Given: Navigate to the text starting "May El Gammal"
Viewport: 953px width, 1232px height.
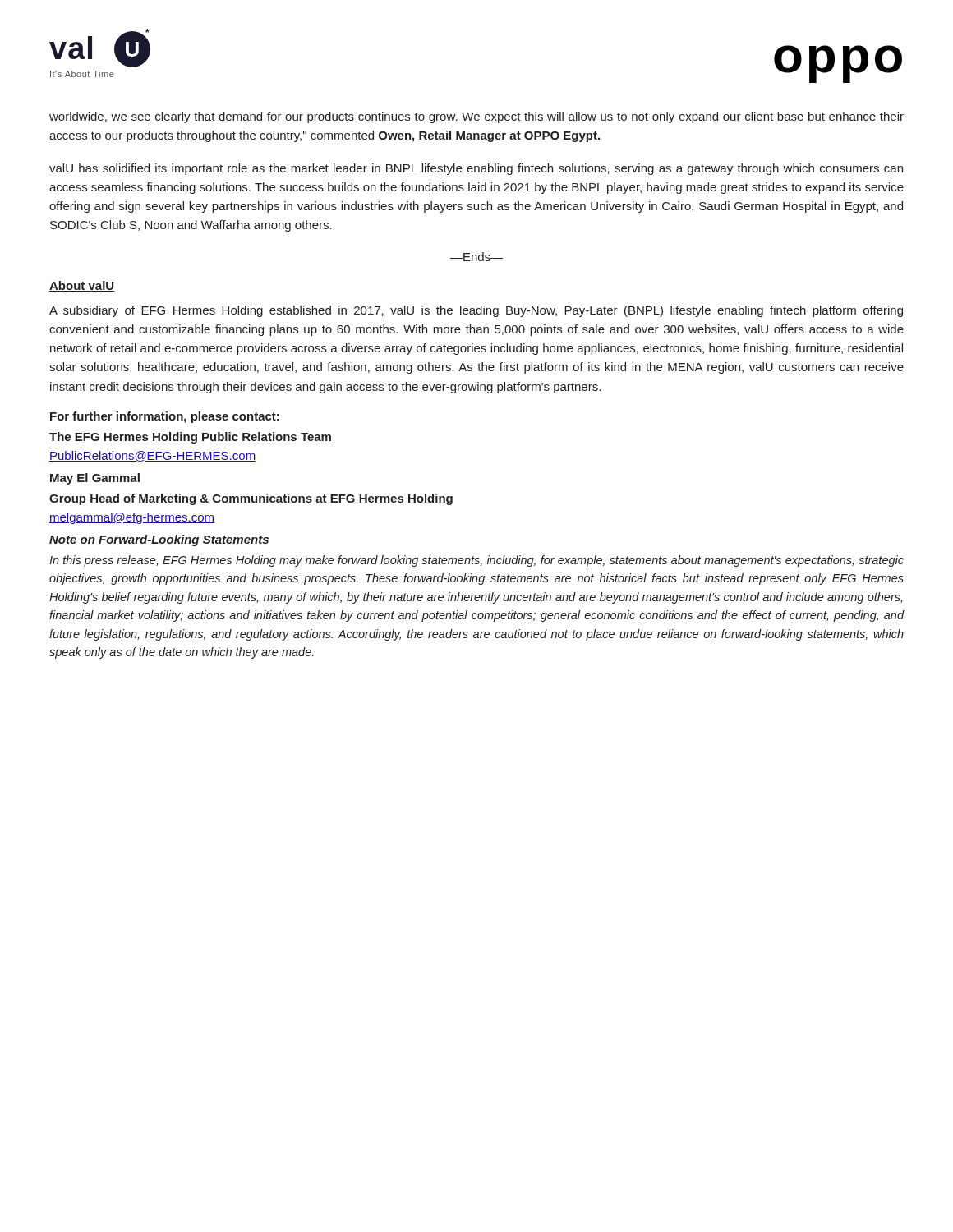Looking at the screenshot, I should [95, 477].
